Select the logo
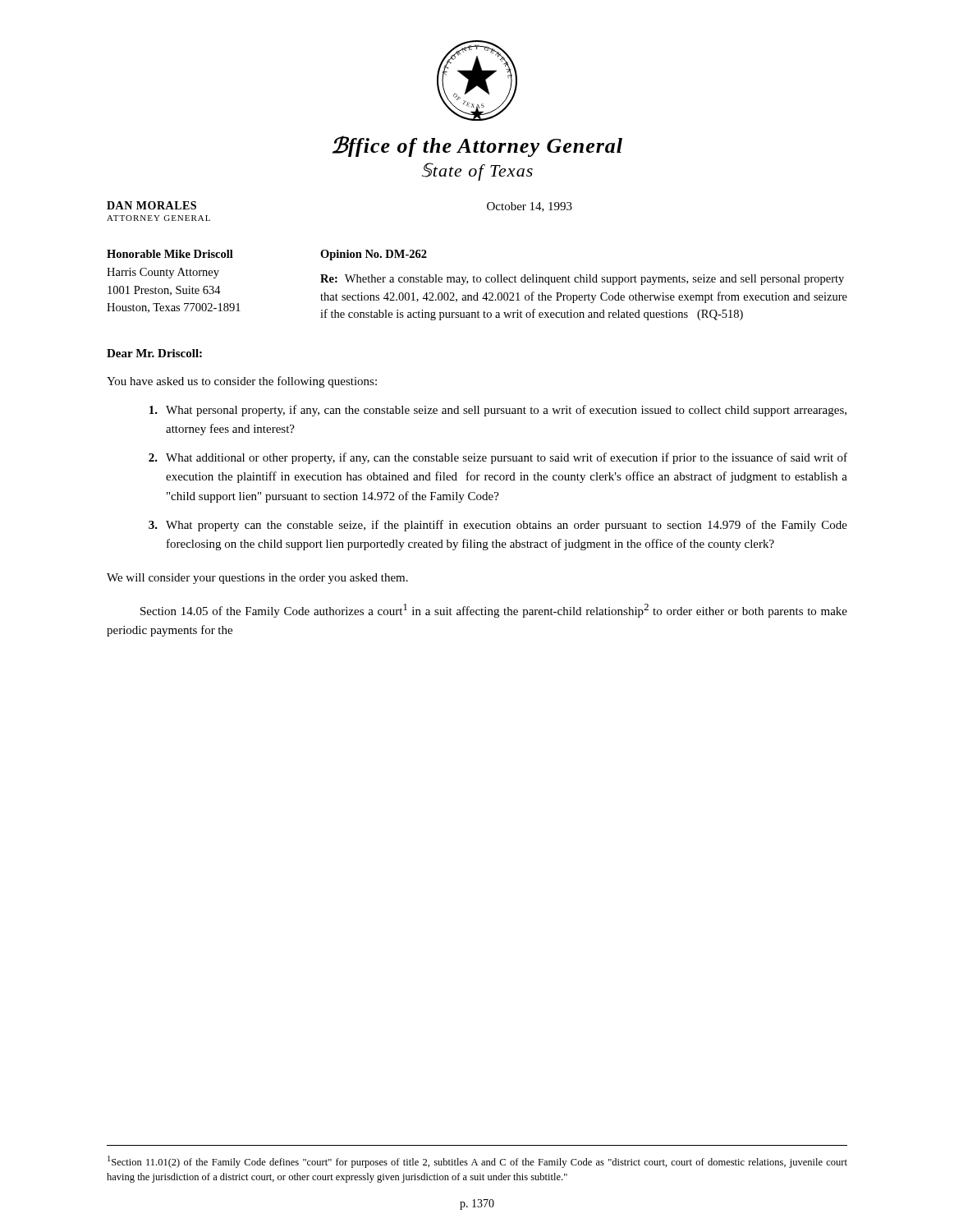 [477, 82]
